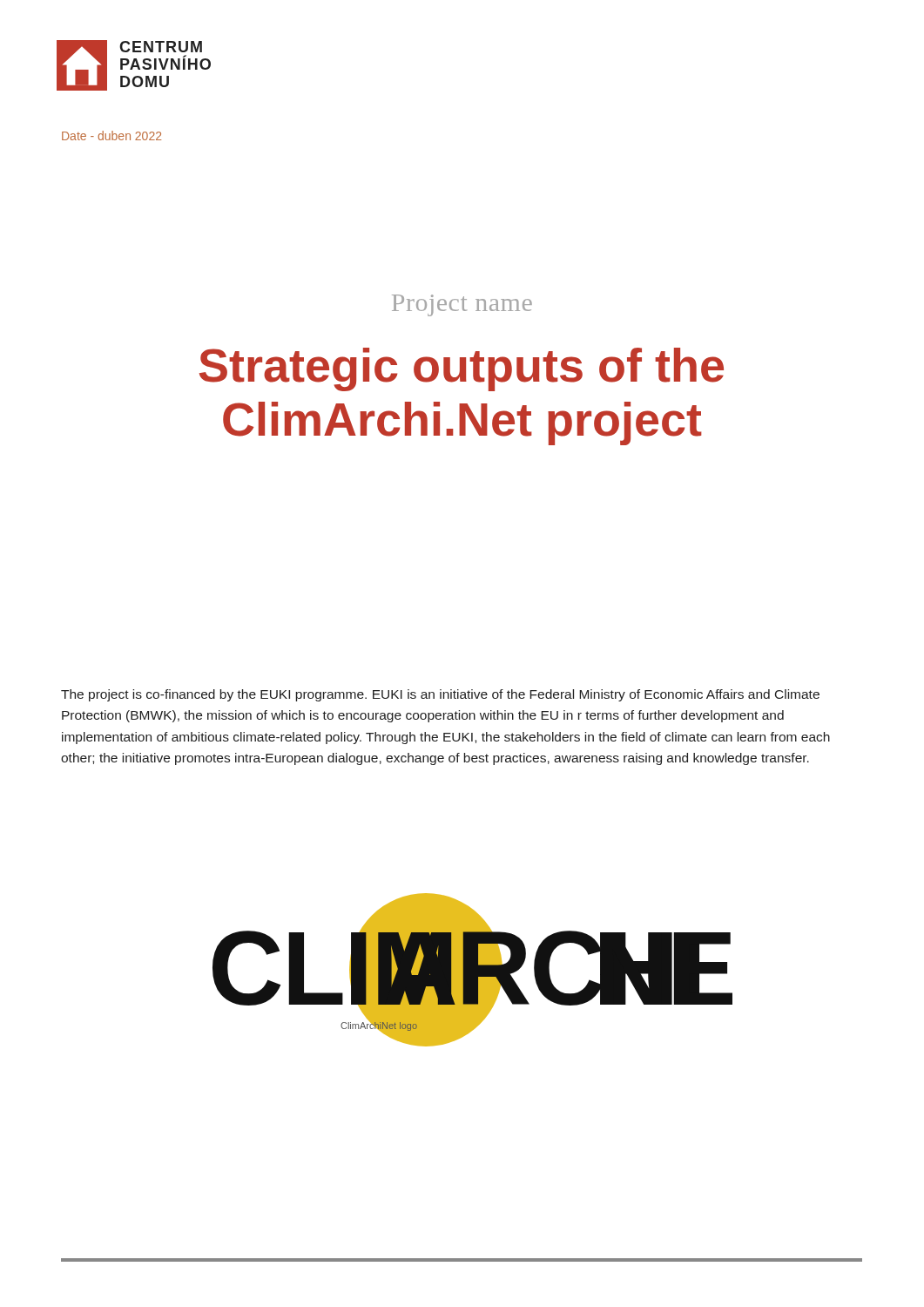Click on the text starting "Strategic outputs of the ClimArchi.Net project"
The width and height of the screenshot is (924, 1307).
pyautogui.click(x=462, y=392)
